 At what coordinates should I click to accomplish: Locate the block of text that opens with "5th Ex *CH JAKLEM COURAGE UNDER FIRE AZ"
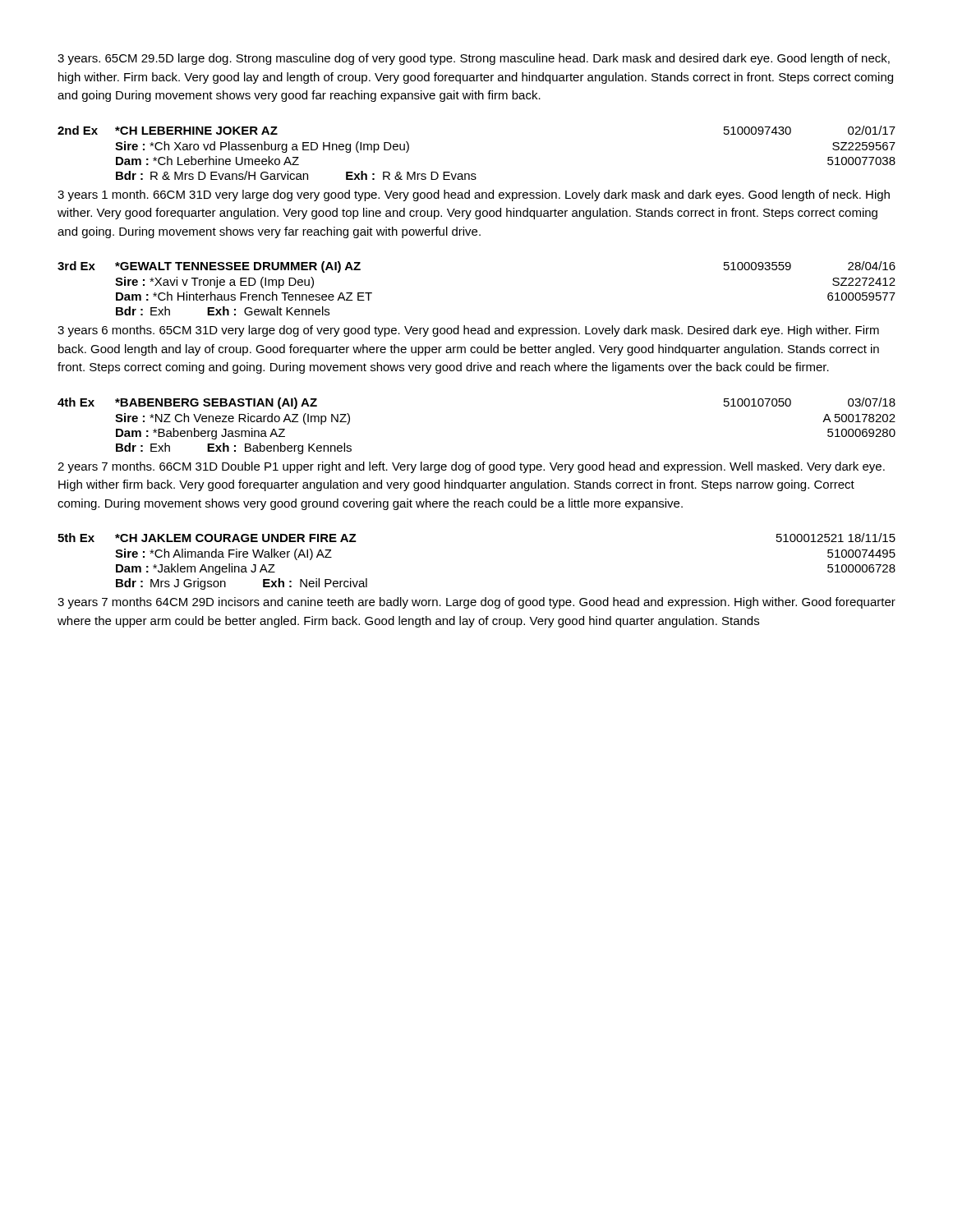click(x=72, y=537)
